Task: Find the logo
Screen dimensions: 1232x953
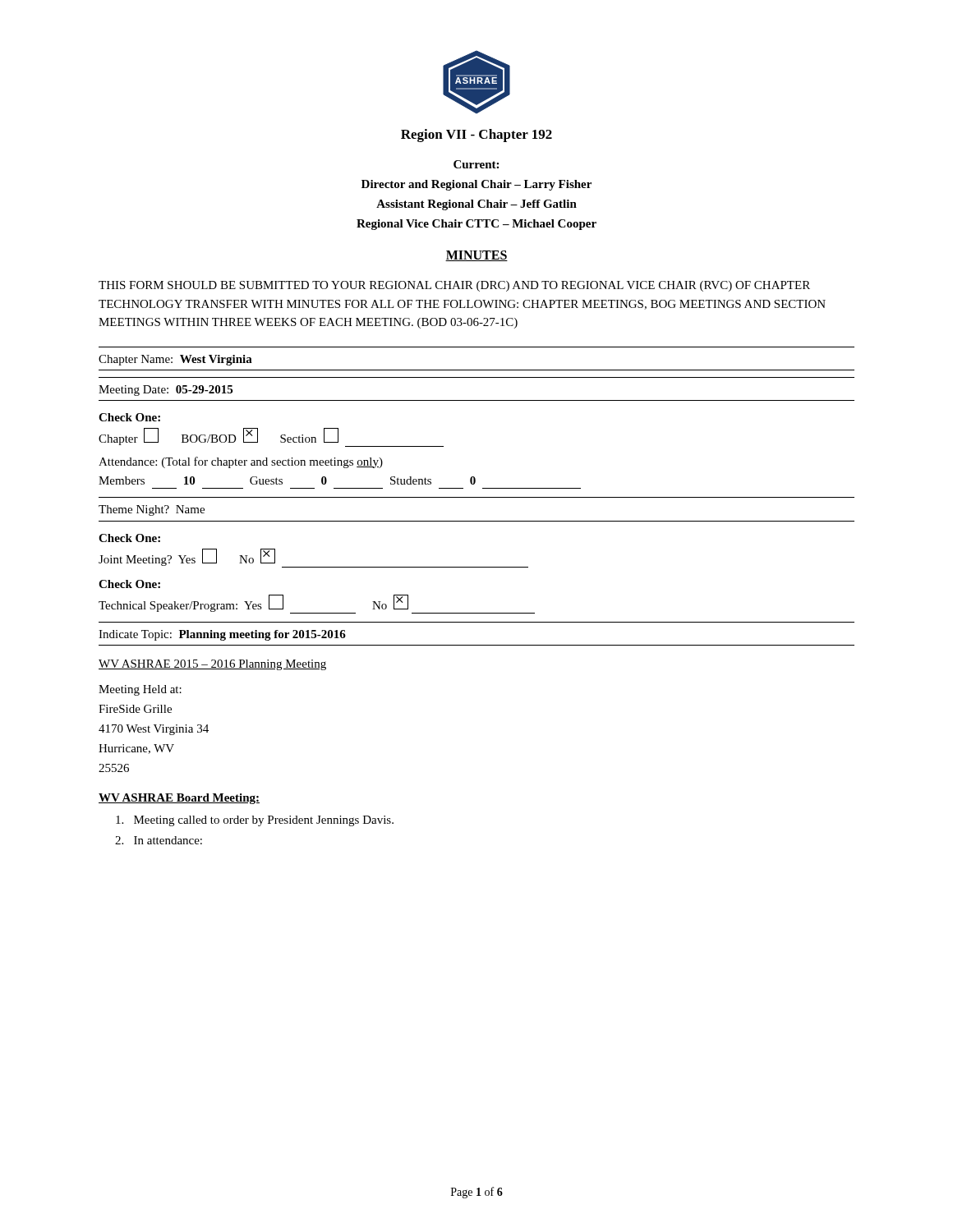Action: coord(476,84)
